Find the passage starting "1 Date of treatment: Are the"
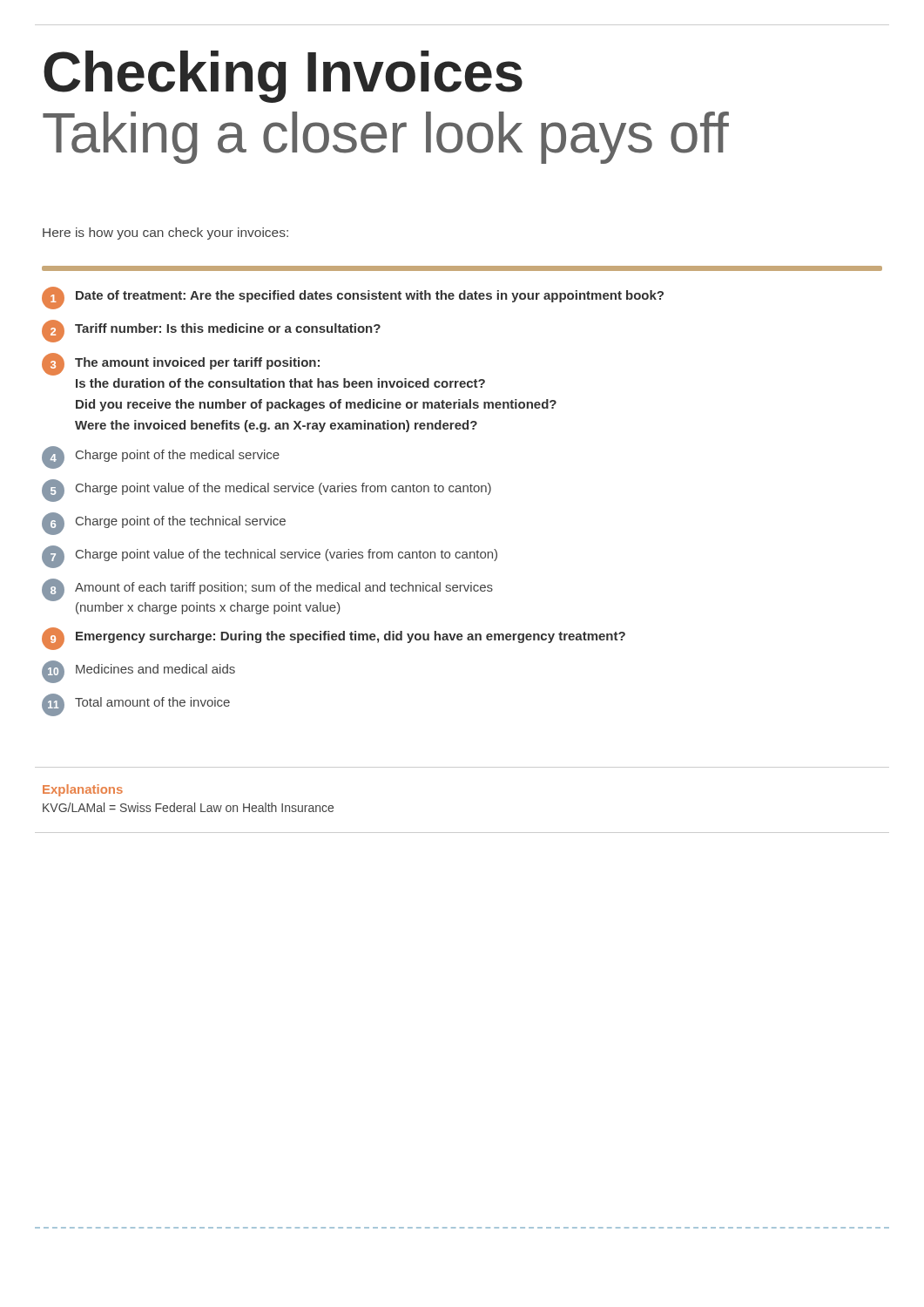The width and height of the screenshot is (924, 1307). pyautogui.click(x=353, y=298)
